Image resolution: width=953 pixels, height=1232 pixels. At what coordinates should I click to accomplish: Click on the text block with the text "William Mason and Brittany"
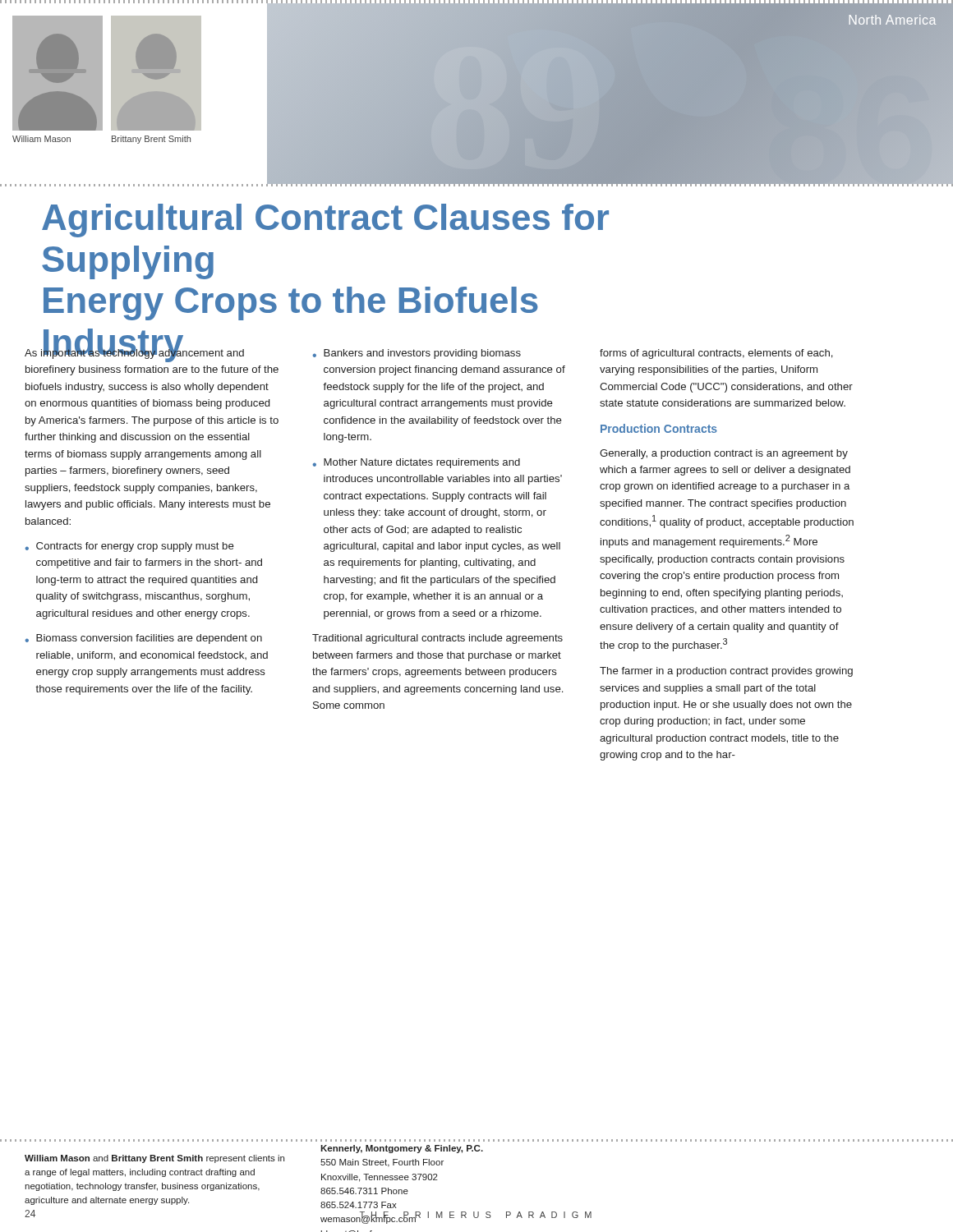(156, 1179)
